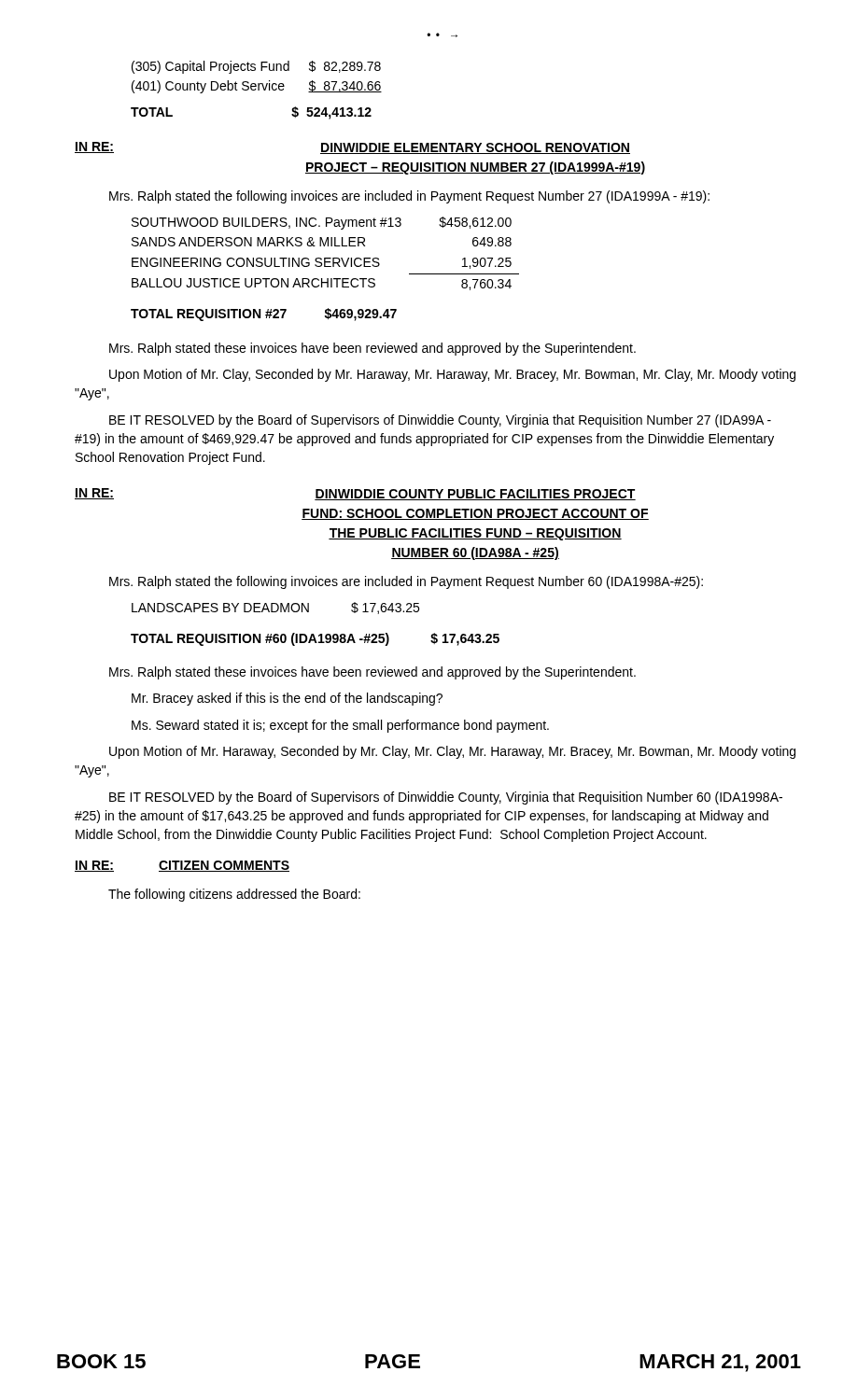
Task: Point to the block beginning "Upon Motion of Mr. Clay, Seconded"
Action: [436, 384]
